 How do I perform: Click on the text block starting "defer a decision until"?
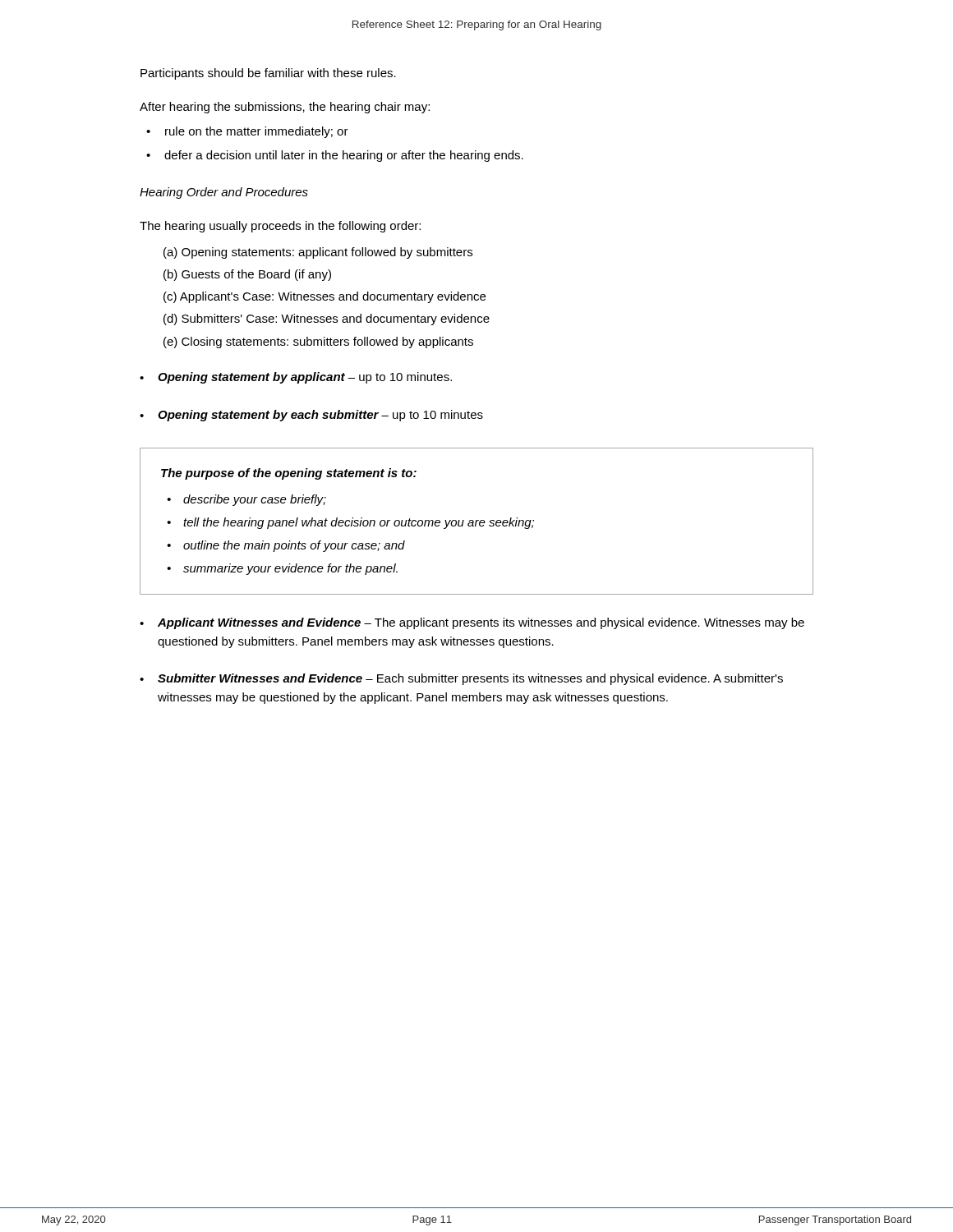(x=344, y=155)
